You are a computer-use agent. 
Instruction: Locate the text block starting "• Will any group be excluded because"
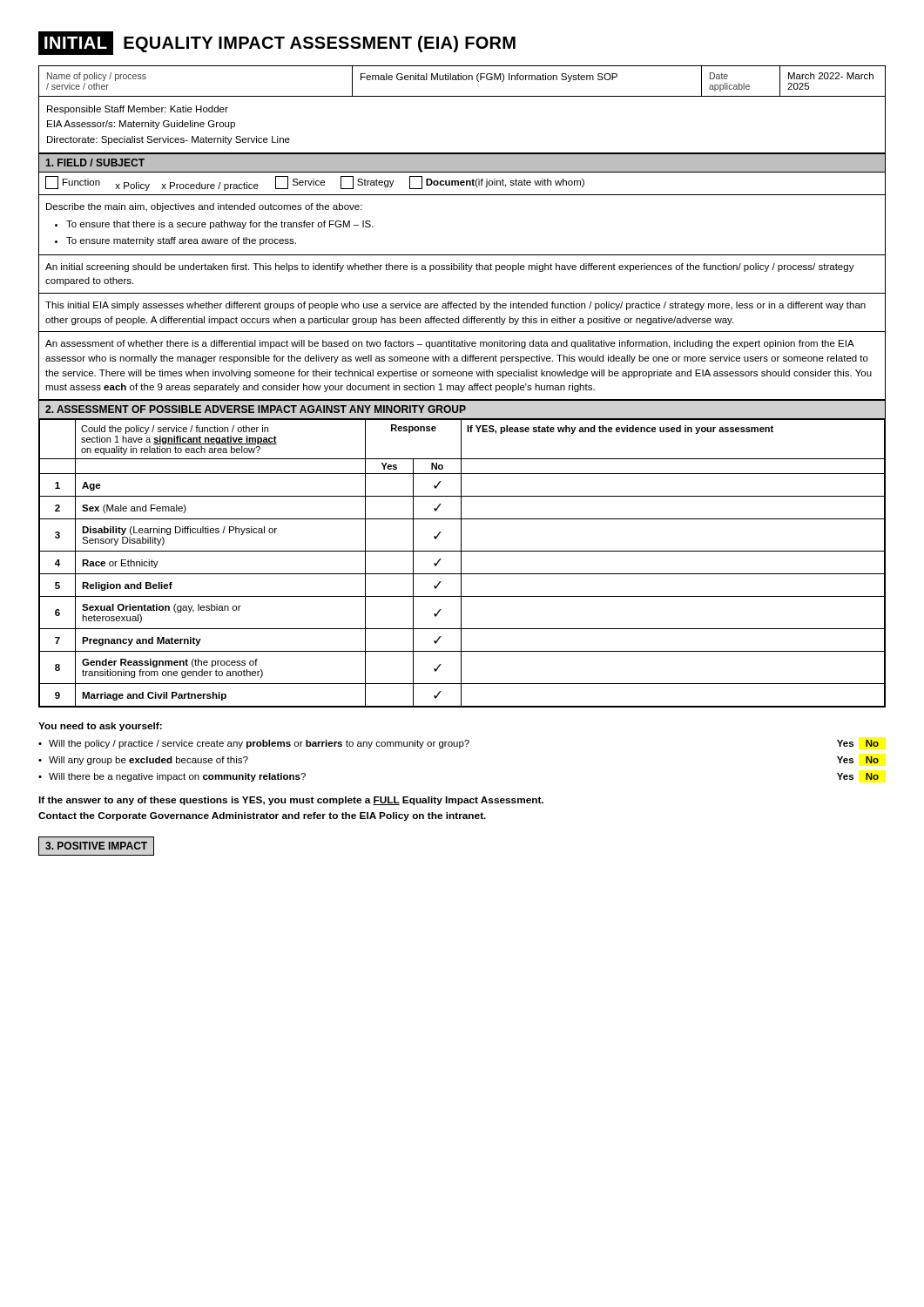(x=141, y=760)
